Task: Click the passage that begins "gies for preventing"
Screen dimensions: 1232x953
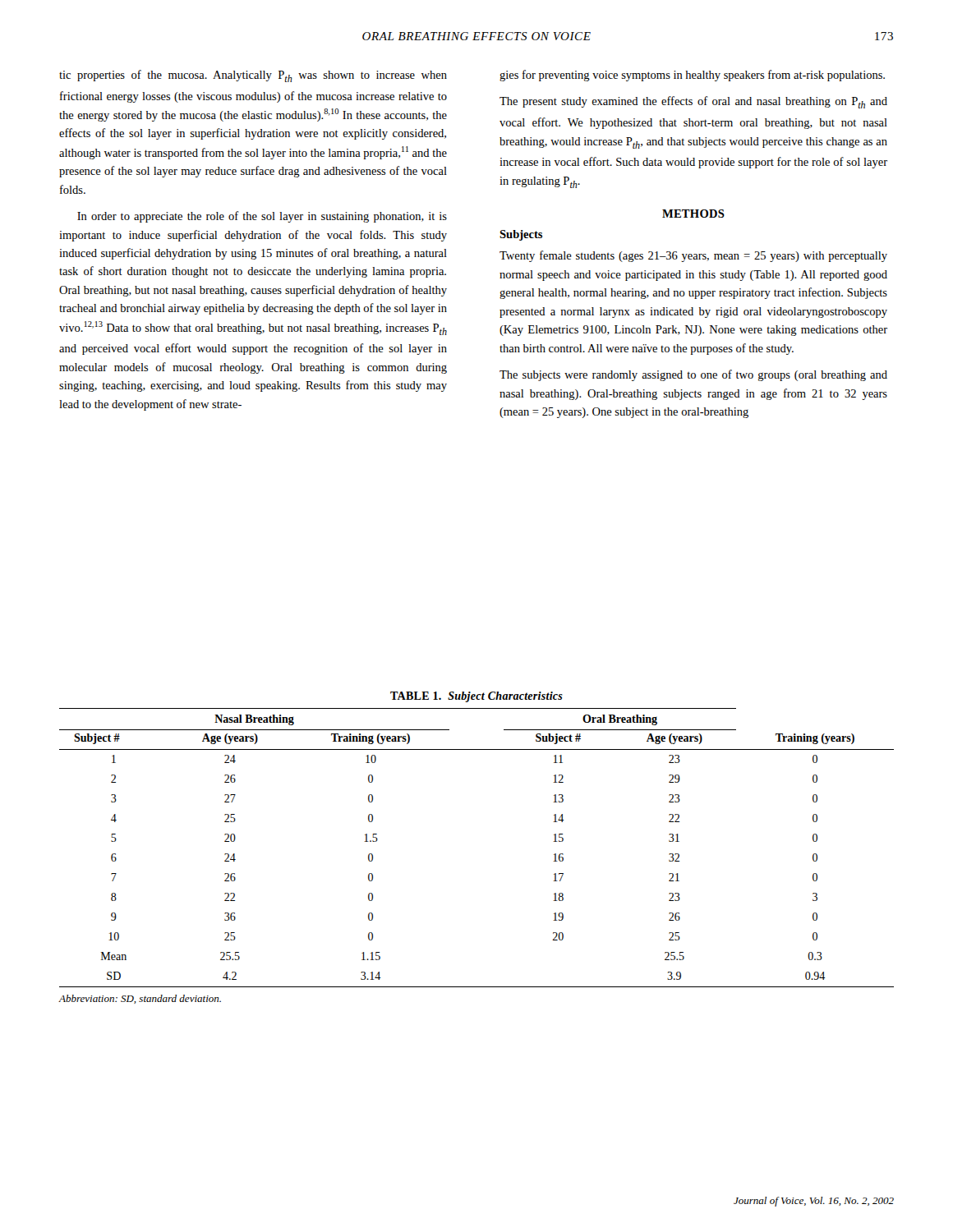Action: (693, 75)
